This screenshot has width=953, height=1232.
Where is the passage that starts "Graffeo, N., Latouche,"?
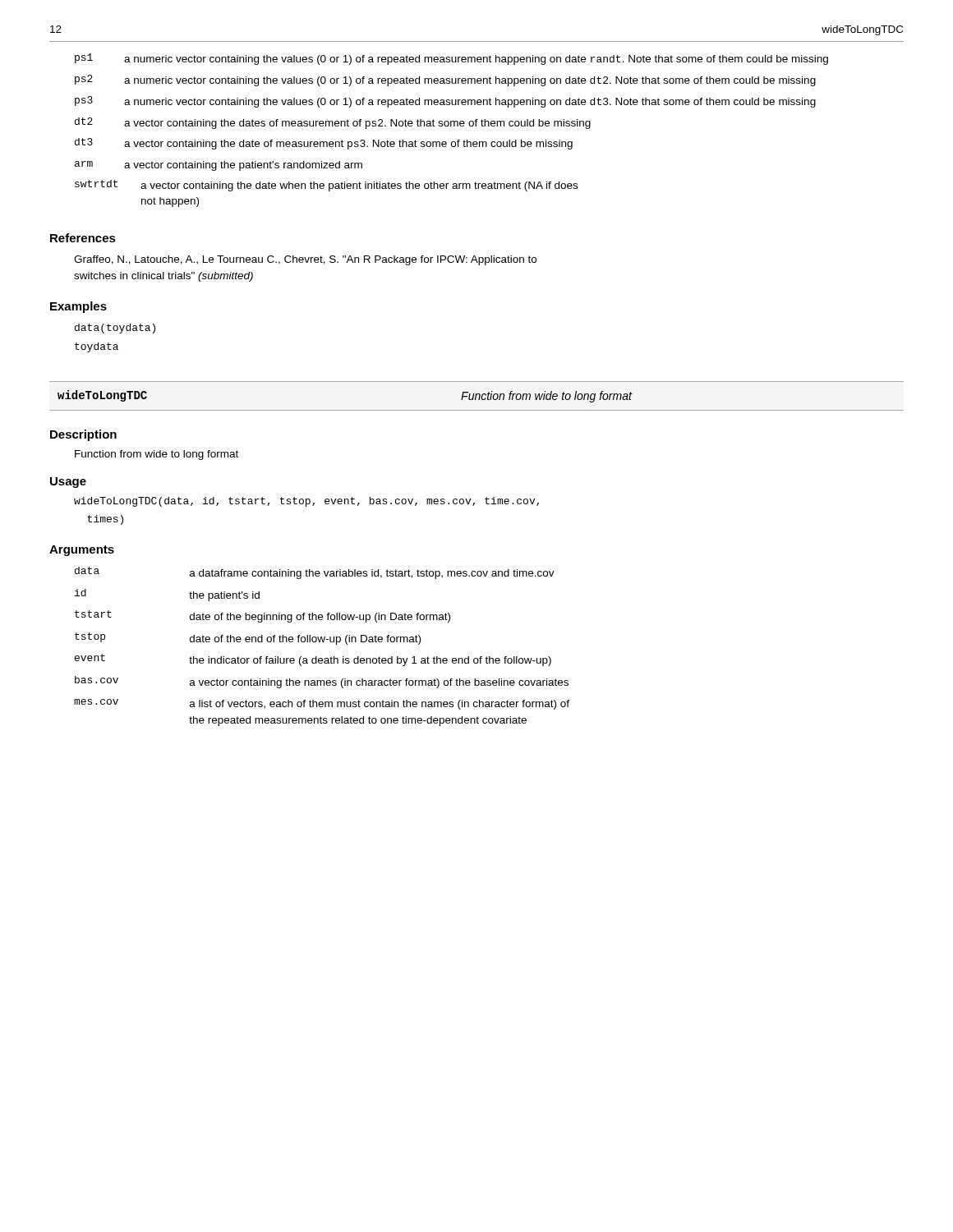coord(306,267)
